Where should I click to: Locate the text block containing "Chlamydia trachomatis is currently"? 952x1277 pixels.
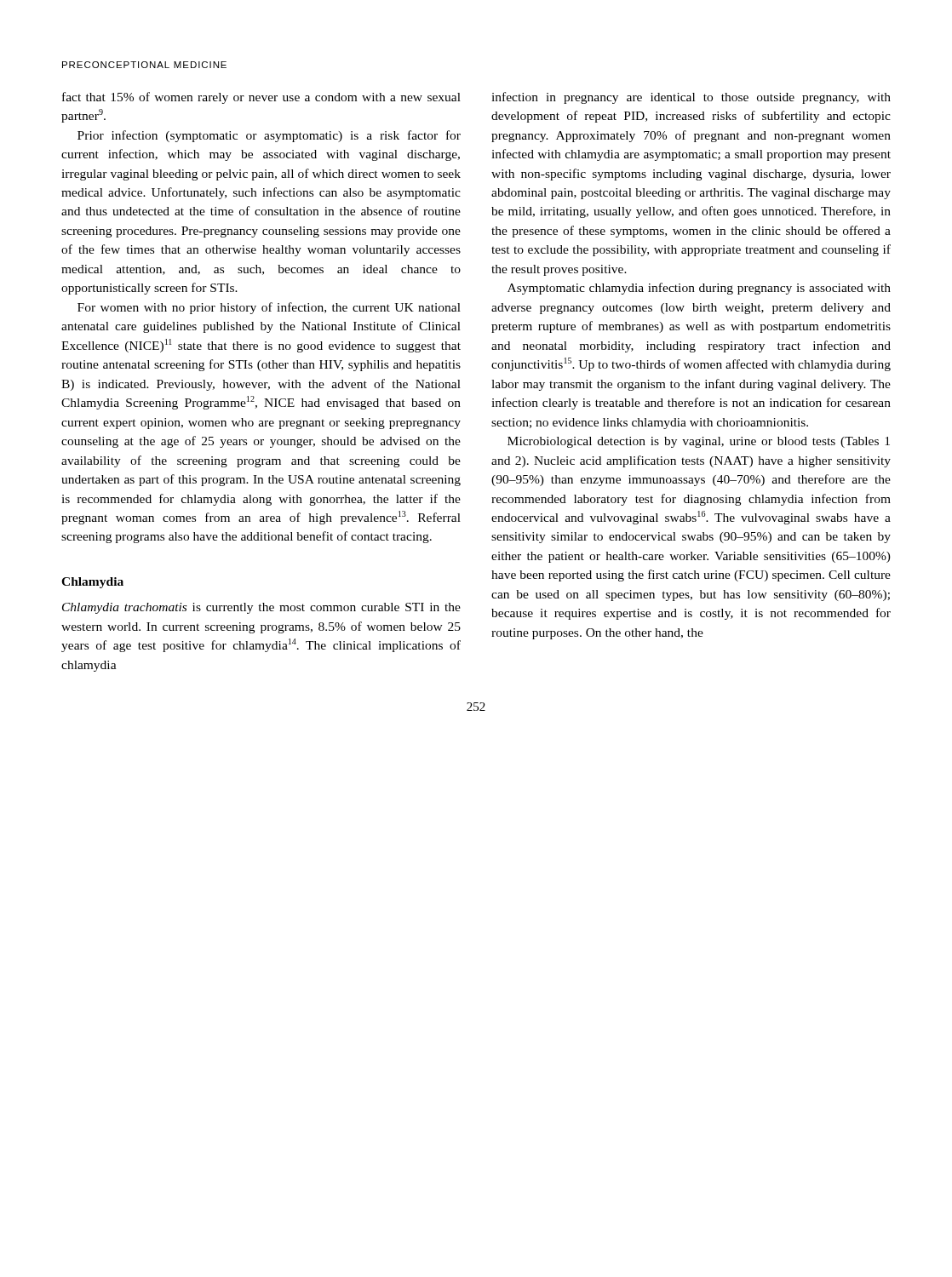[x=261, y=636]
